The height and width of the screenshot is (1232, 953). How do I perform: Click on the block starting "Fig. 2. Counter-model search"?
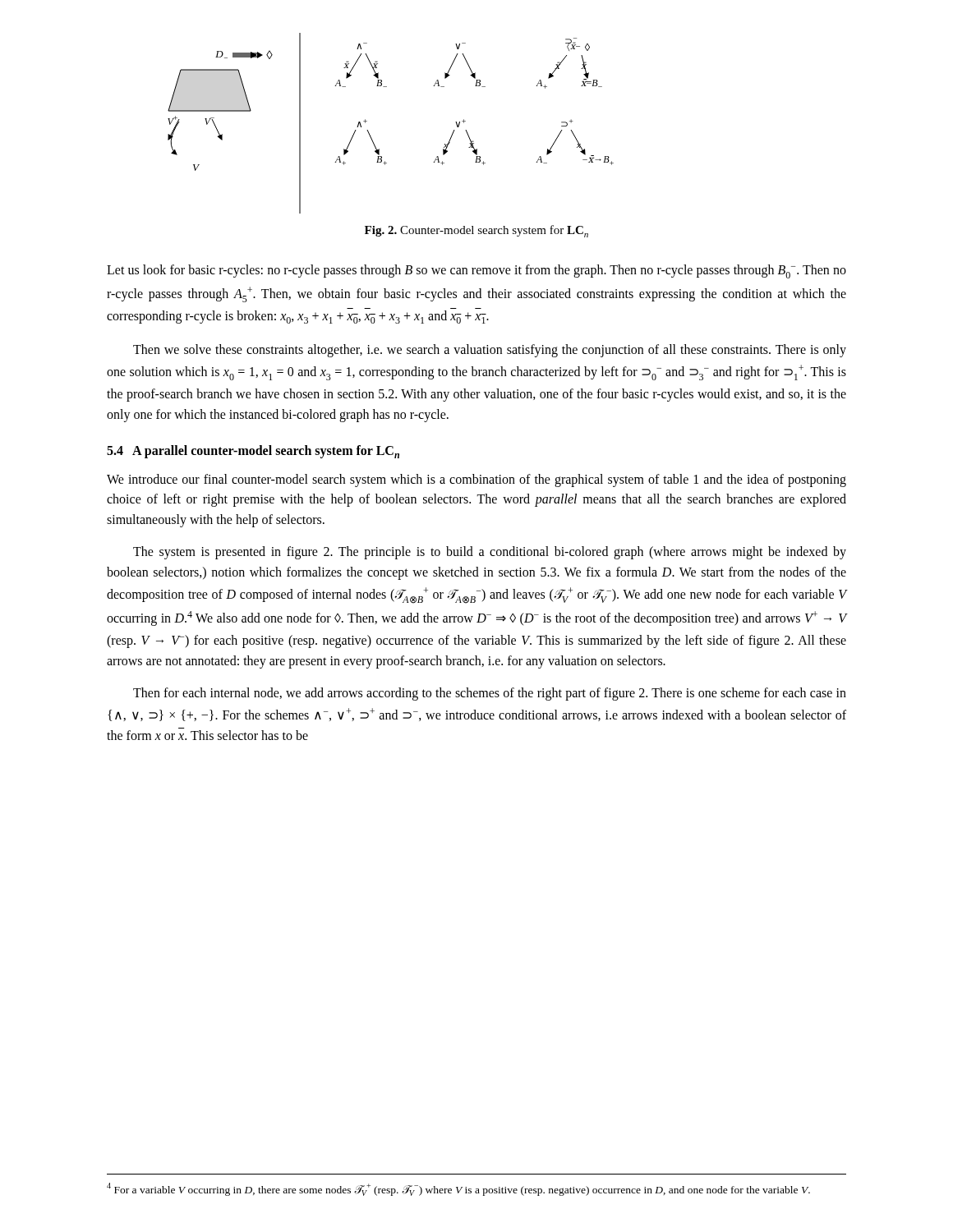click(476, 231)
